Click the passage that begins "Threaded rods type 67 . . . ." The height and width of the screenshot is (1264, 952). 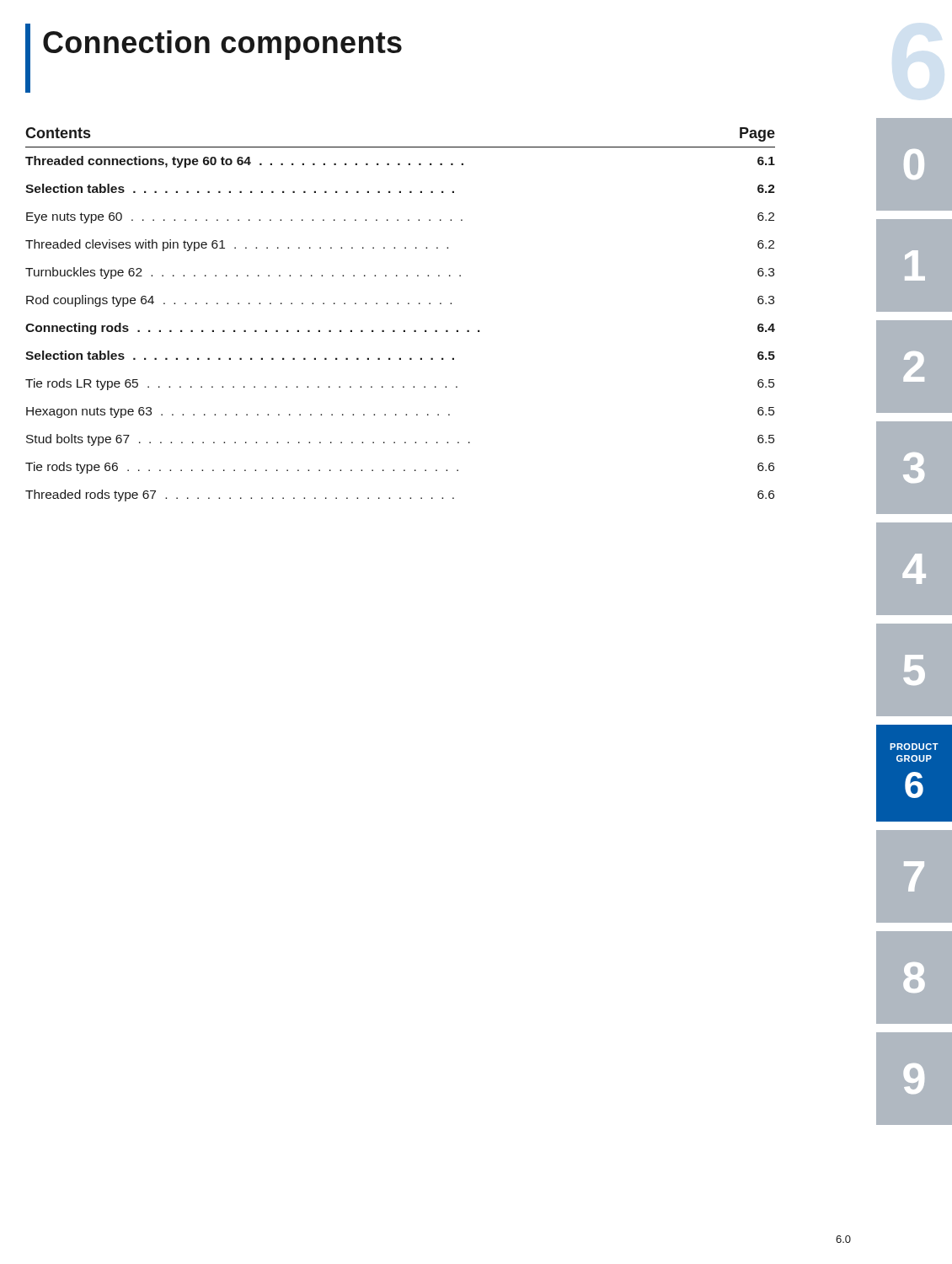400,494
